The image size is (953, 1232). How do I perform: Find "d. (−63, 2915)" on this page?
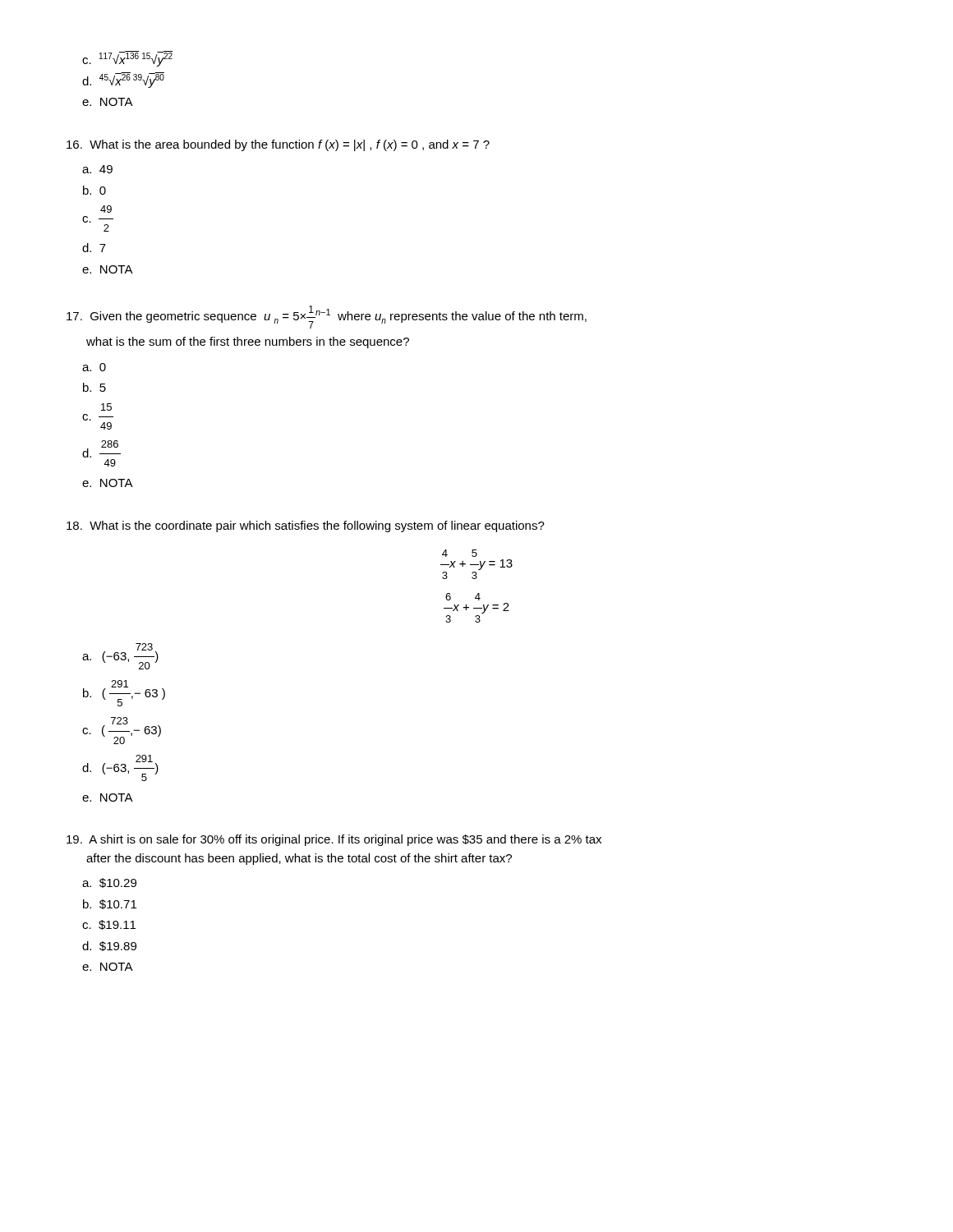pos(121,768)
